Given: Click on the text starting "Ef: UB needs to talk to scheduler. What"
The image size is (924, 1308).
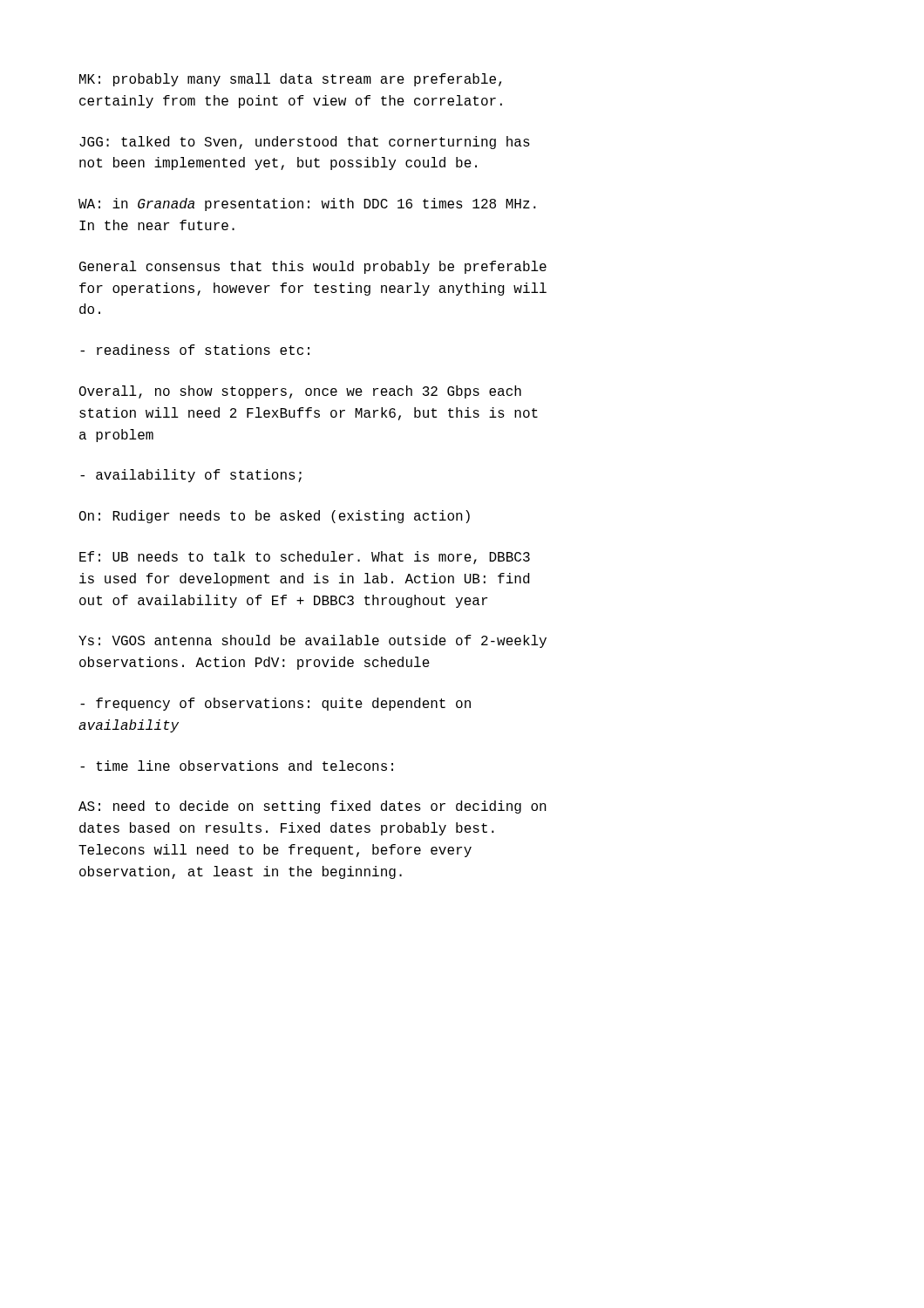Looking at the screenshot, I should pyautogui.click(x=304, y=580).
